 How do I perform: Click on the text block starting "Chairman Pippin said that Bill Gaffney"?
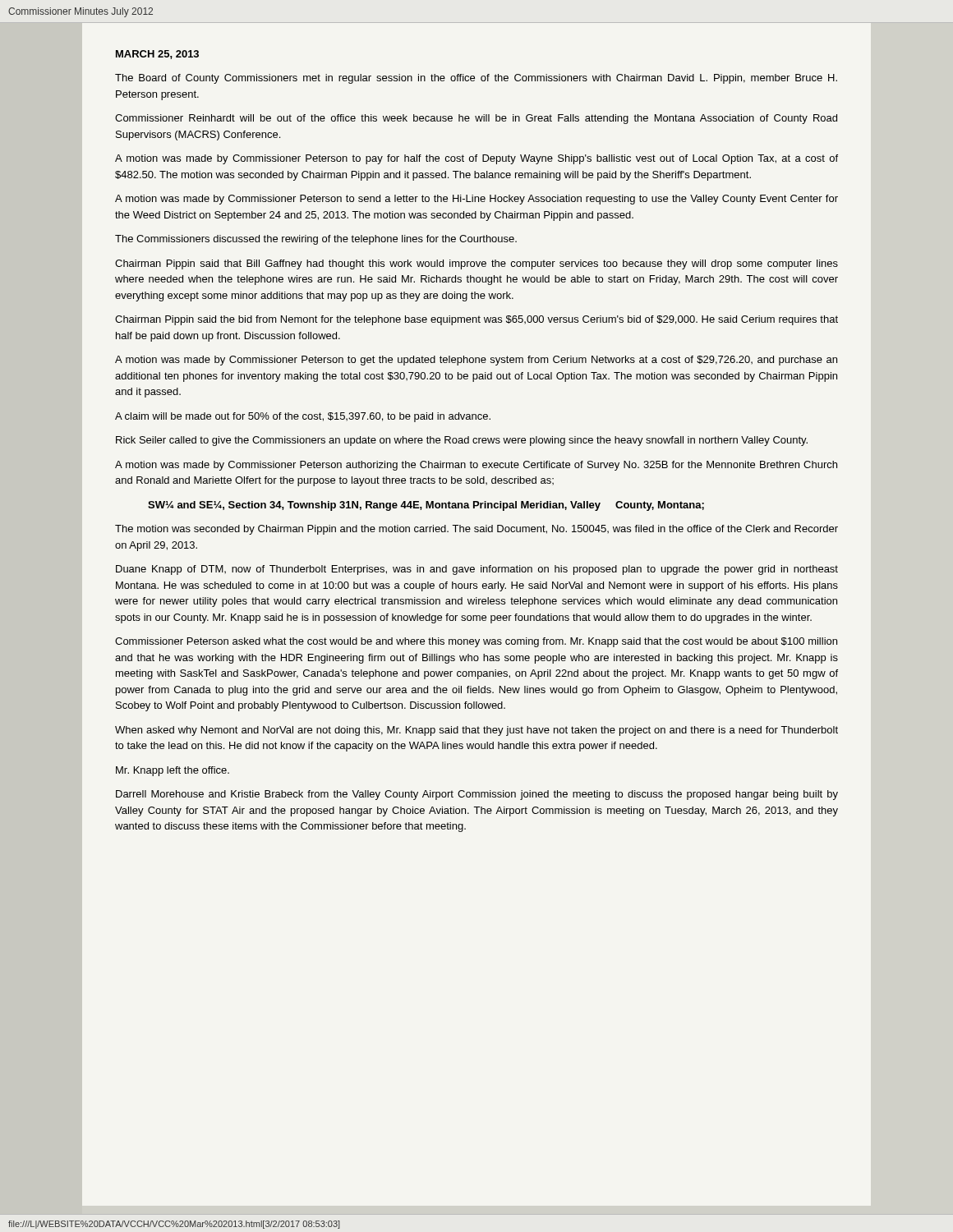point(476,279)
